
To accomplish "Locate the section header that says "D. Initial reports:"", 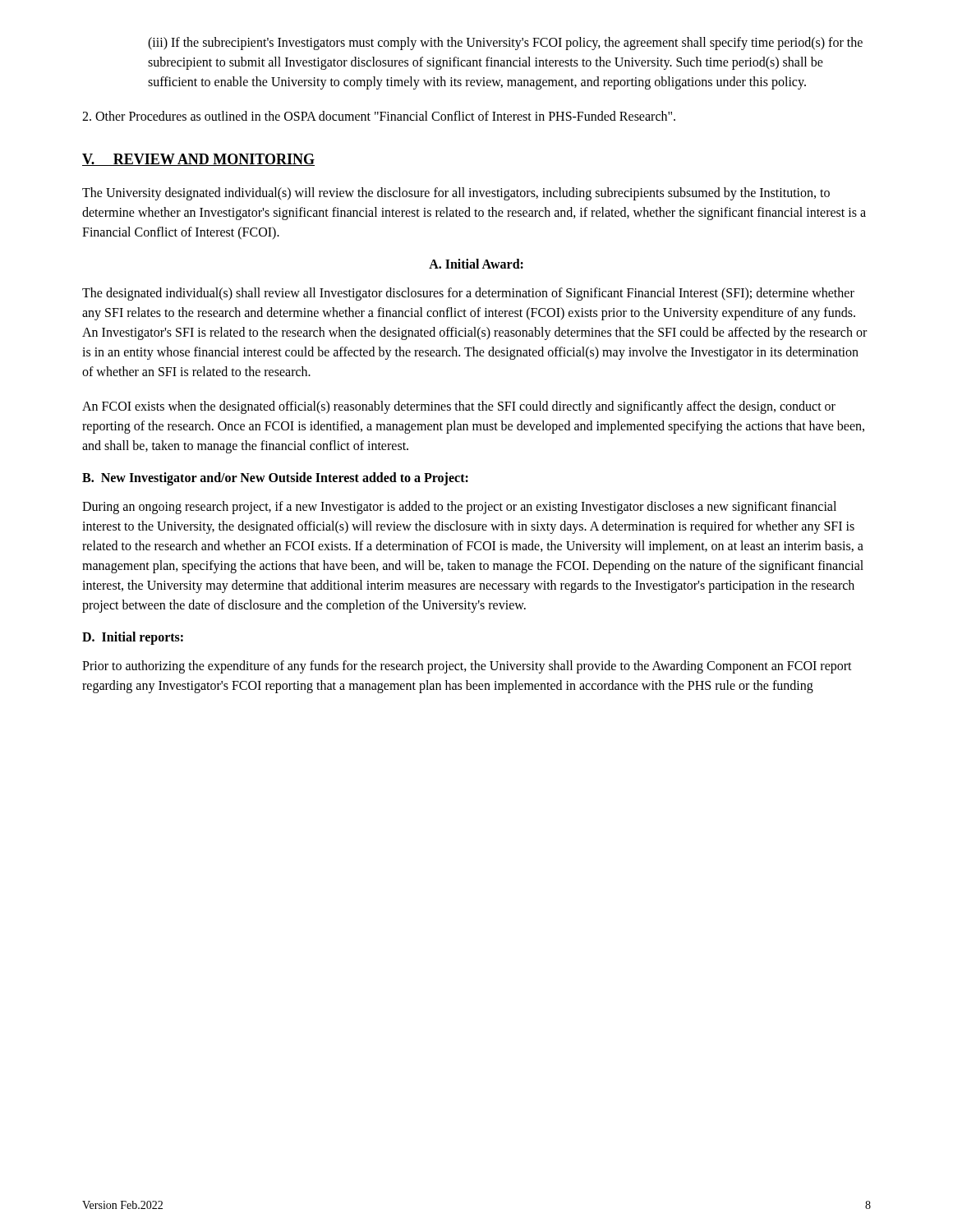I will click(133, 637).
